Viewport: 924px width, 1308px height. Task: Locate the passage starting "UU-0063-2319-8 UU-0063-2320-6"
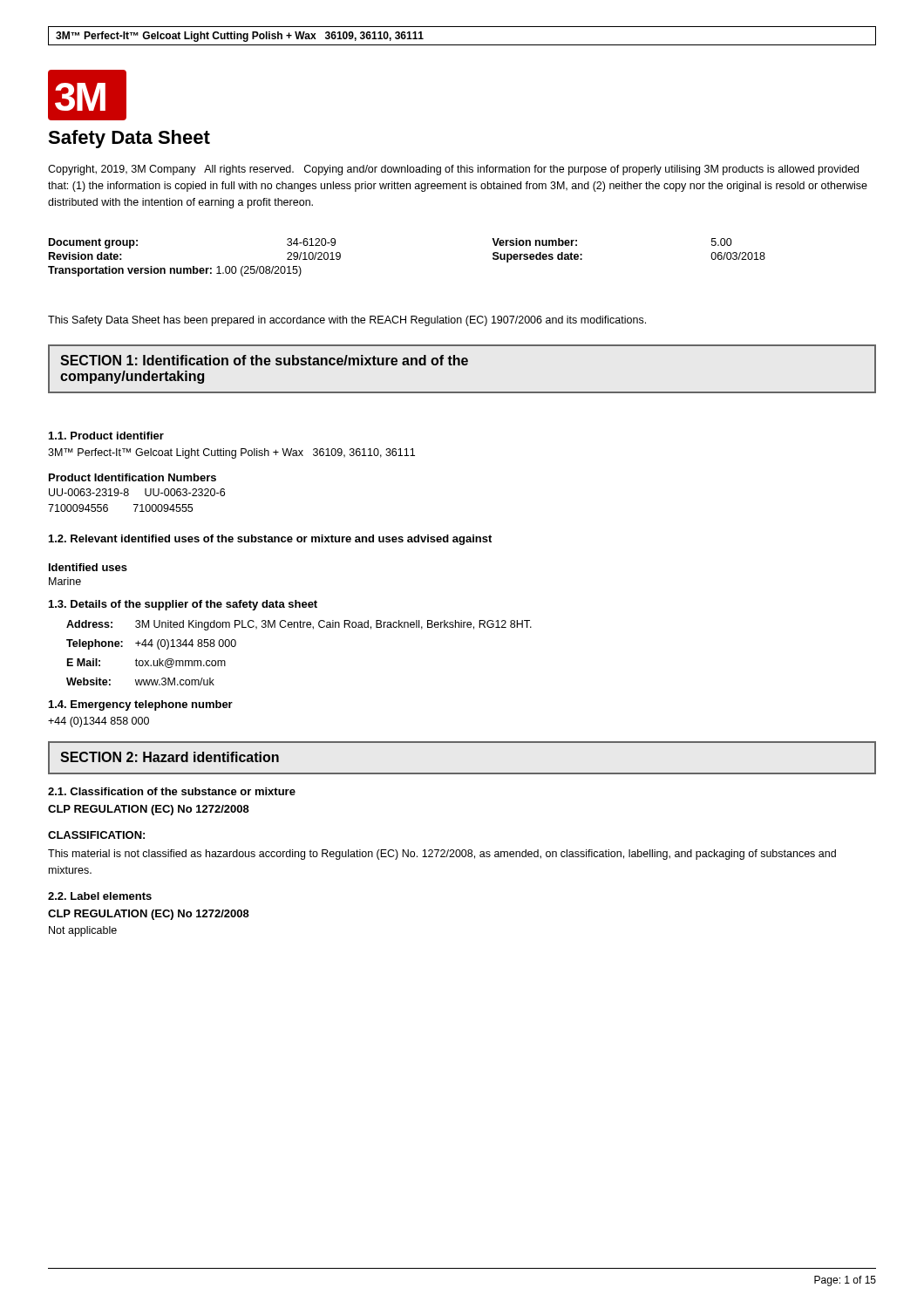(x=137, y=493)
